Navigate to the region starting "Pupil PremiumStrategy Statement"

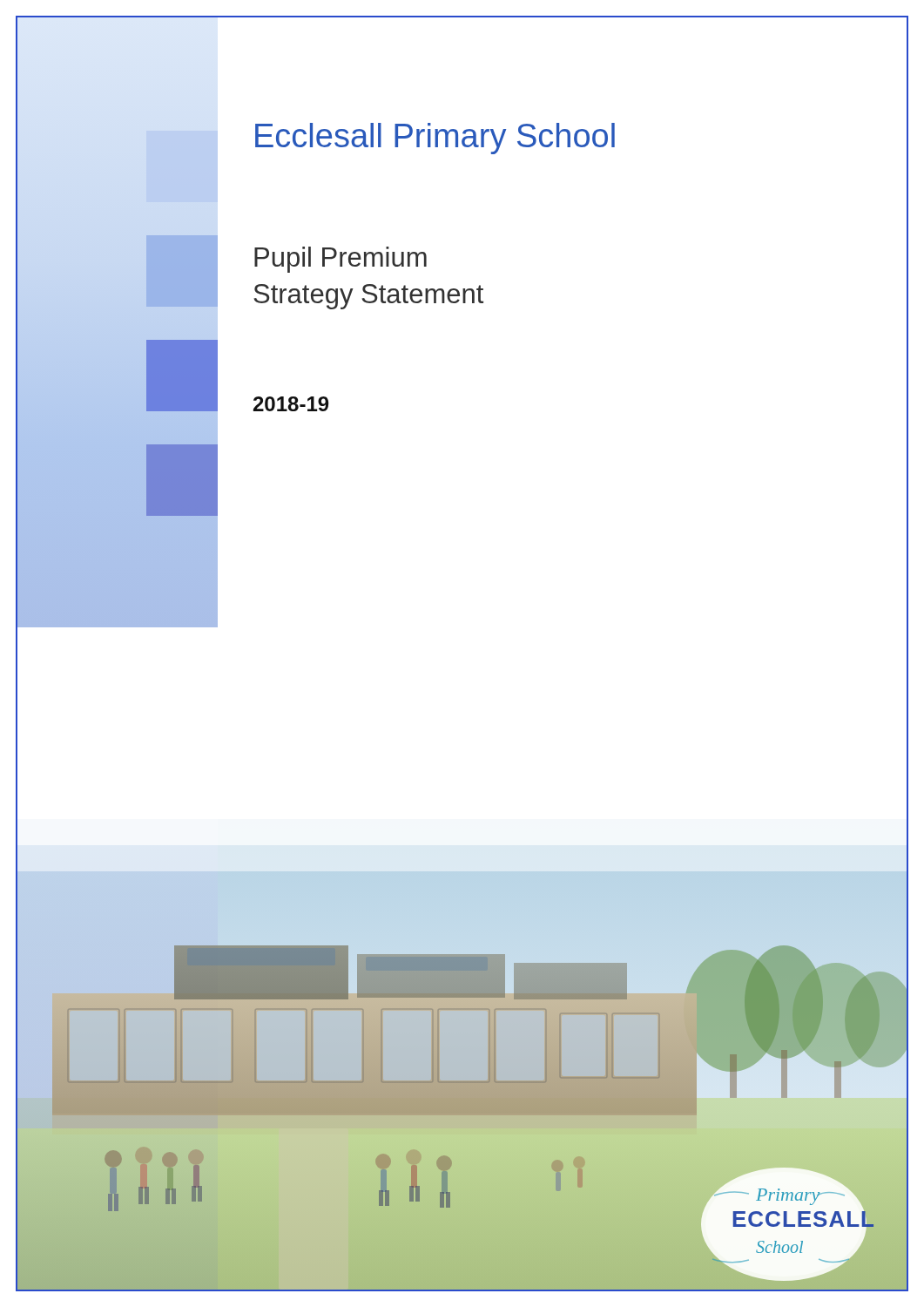pyautogui.click(x=368, y=276)
